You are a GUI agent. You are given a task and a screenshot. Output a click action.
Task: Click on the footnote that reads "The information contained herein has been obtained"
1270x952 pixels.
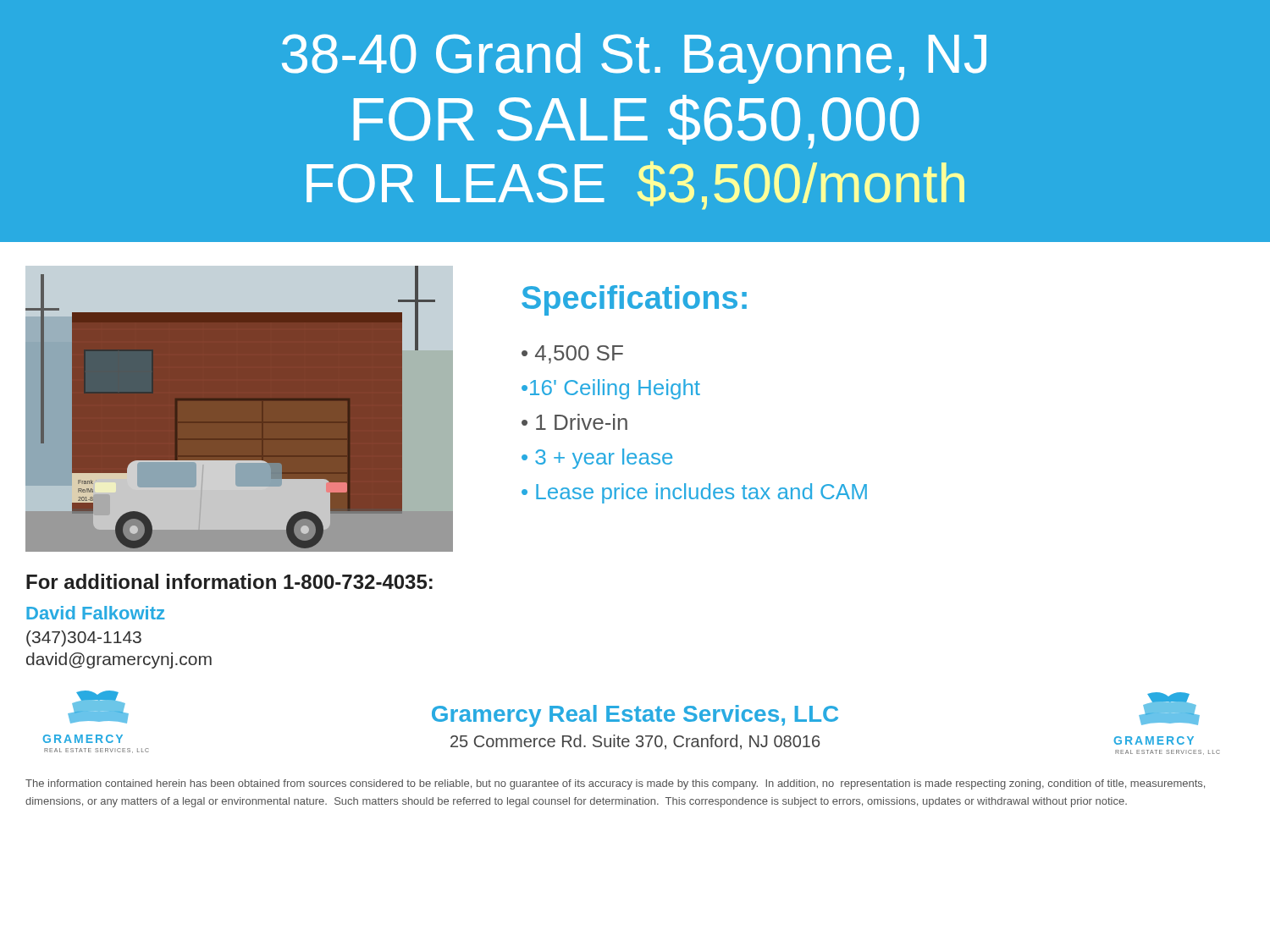[x=616, y=792]
